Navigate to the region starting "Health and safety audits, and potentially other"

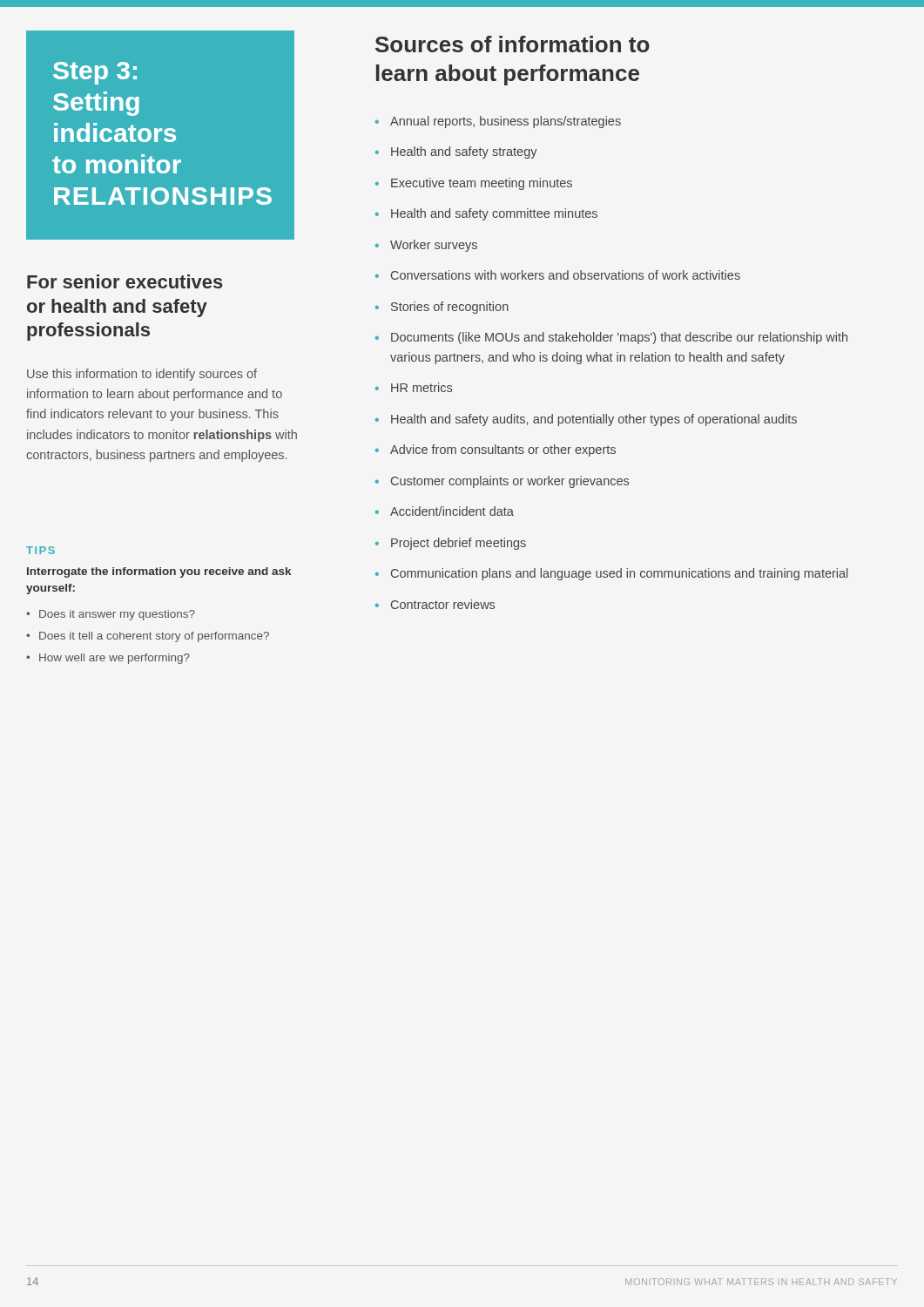pyautogui.click(x=594, y=419)
